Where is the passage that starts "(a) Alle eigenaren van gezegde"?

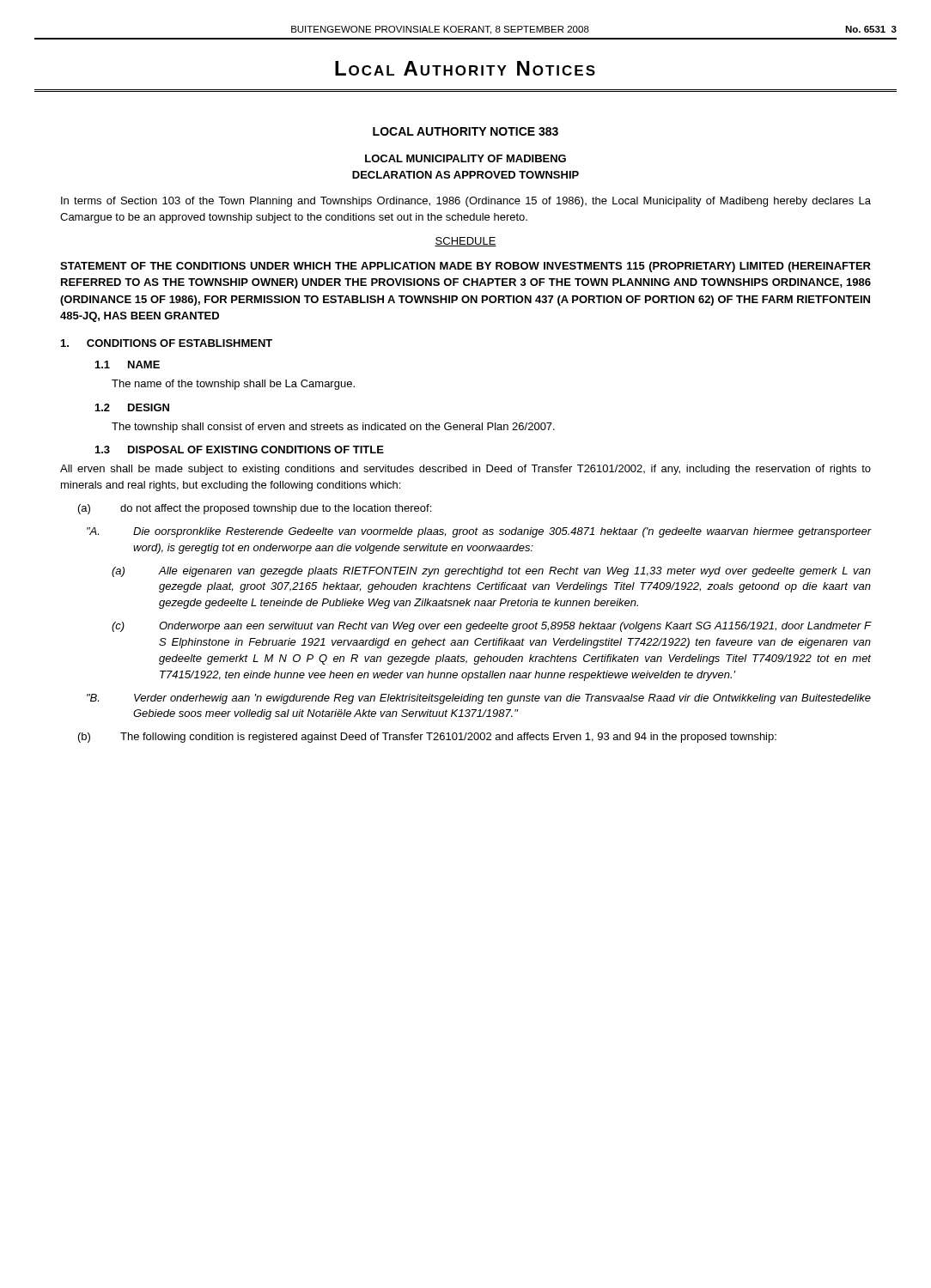pyautogui.click(x=491, y=587)
